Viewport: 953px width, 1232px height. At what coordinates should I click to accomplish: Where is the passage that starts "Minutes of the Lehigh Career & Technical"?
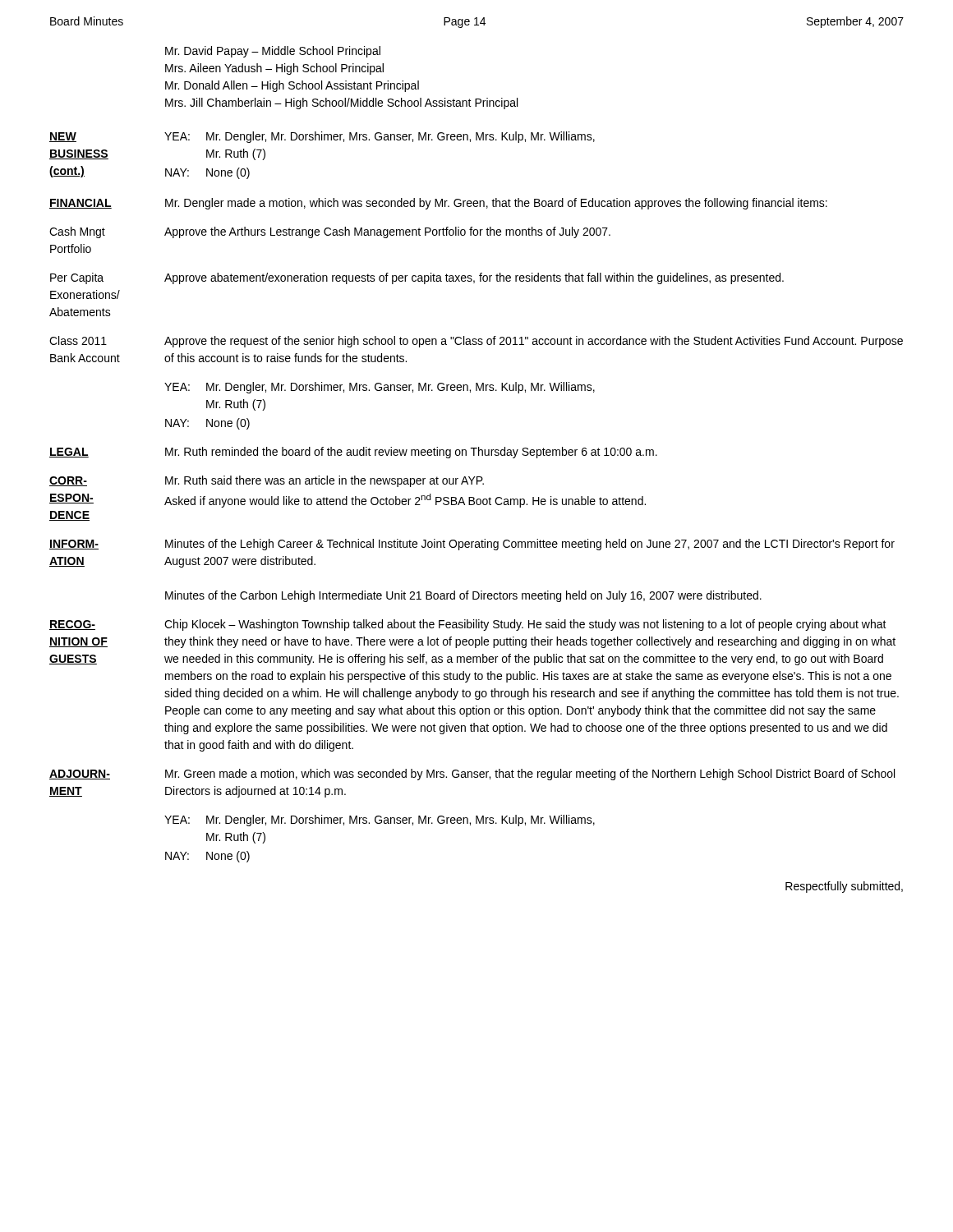[x=530, y=545]
